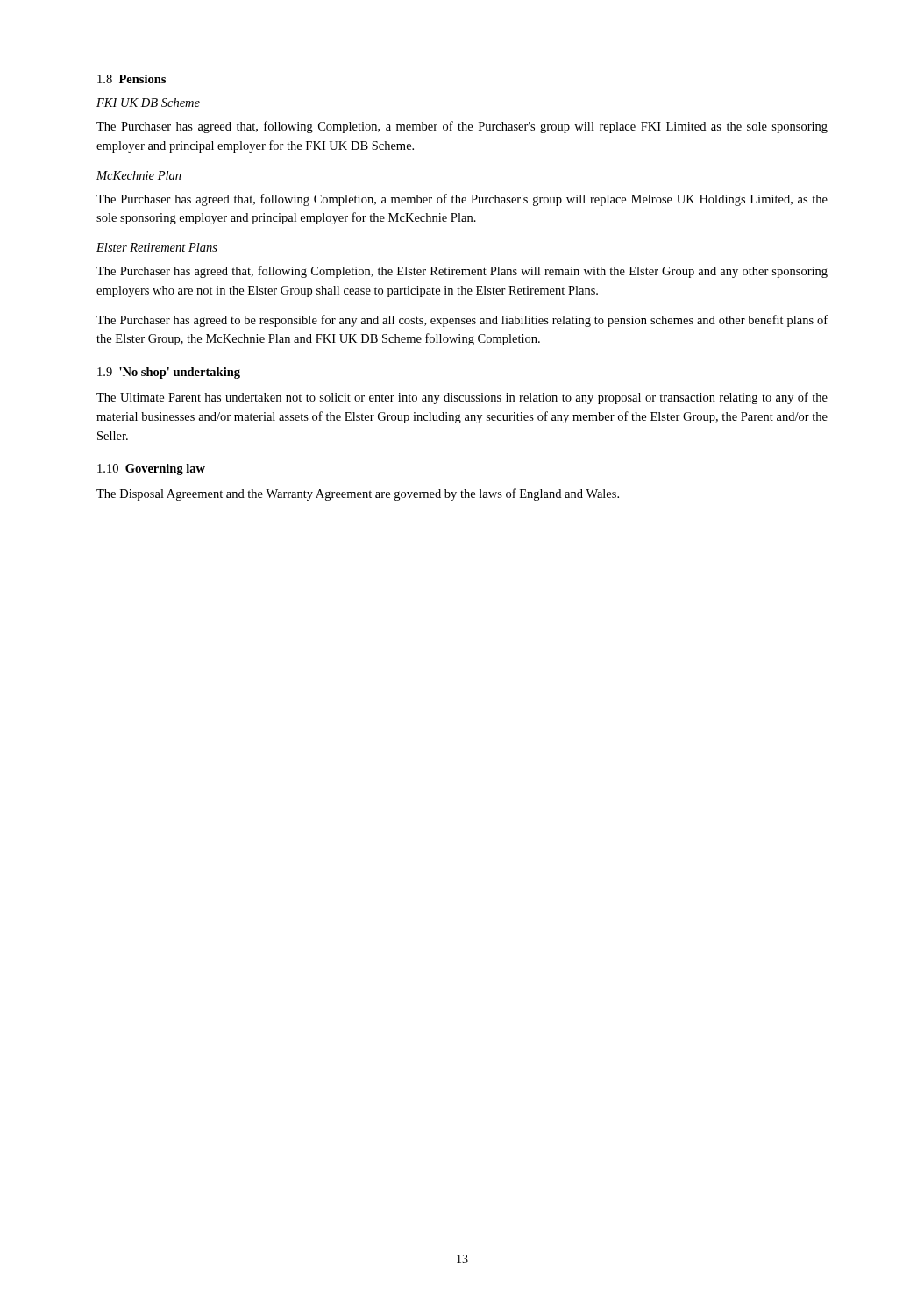Navigate to the region starting "The Ultimate Parent has undertaken not"
The image size is (924, 1315).
point(462,416)
